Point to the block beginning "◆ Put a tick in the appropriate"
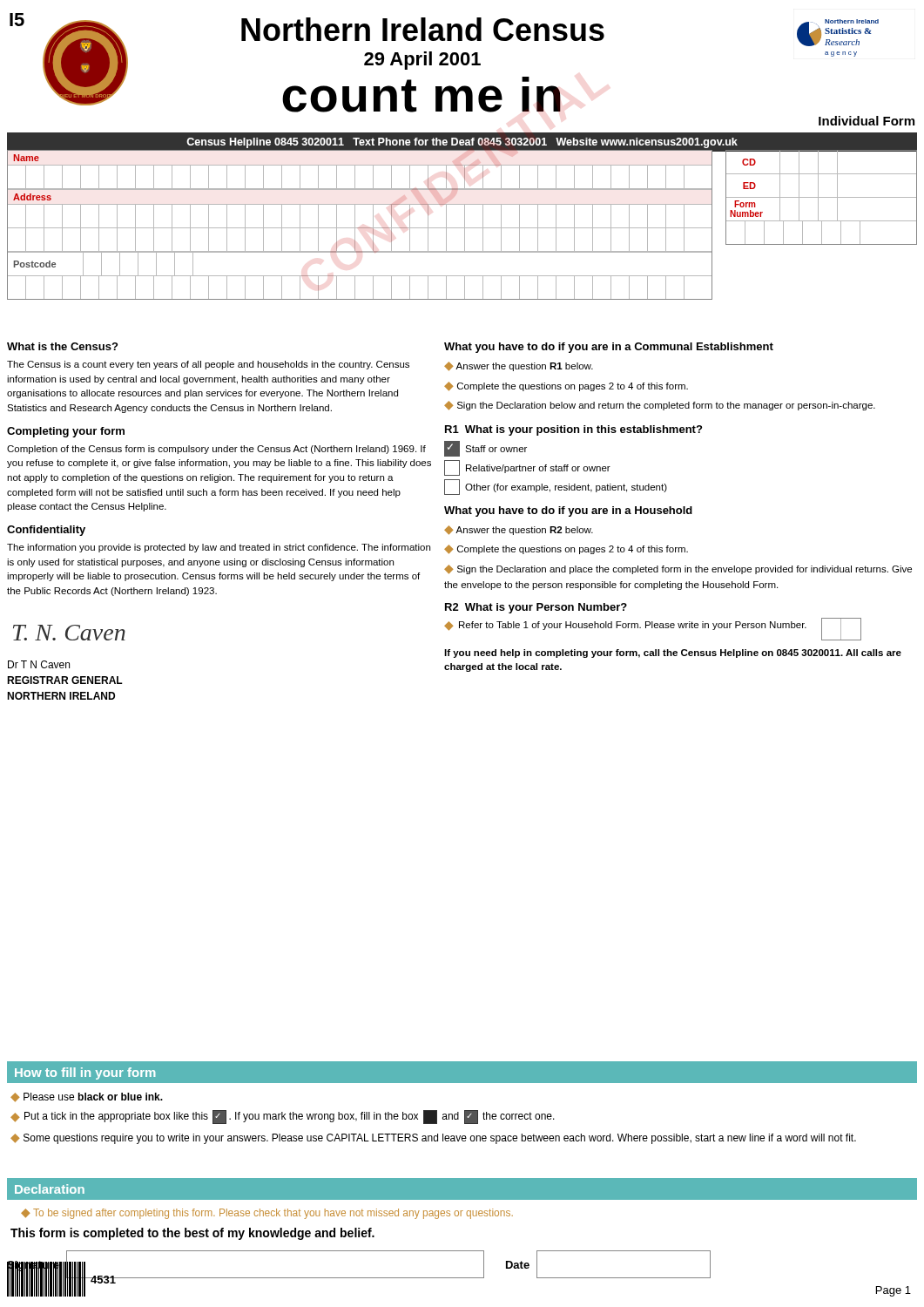Screen dimensions: 1307x924 (283, 1117)
